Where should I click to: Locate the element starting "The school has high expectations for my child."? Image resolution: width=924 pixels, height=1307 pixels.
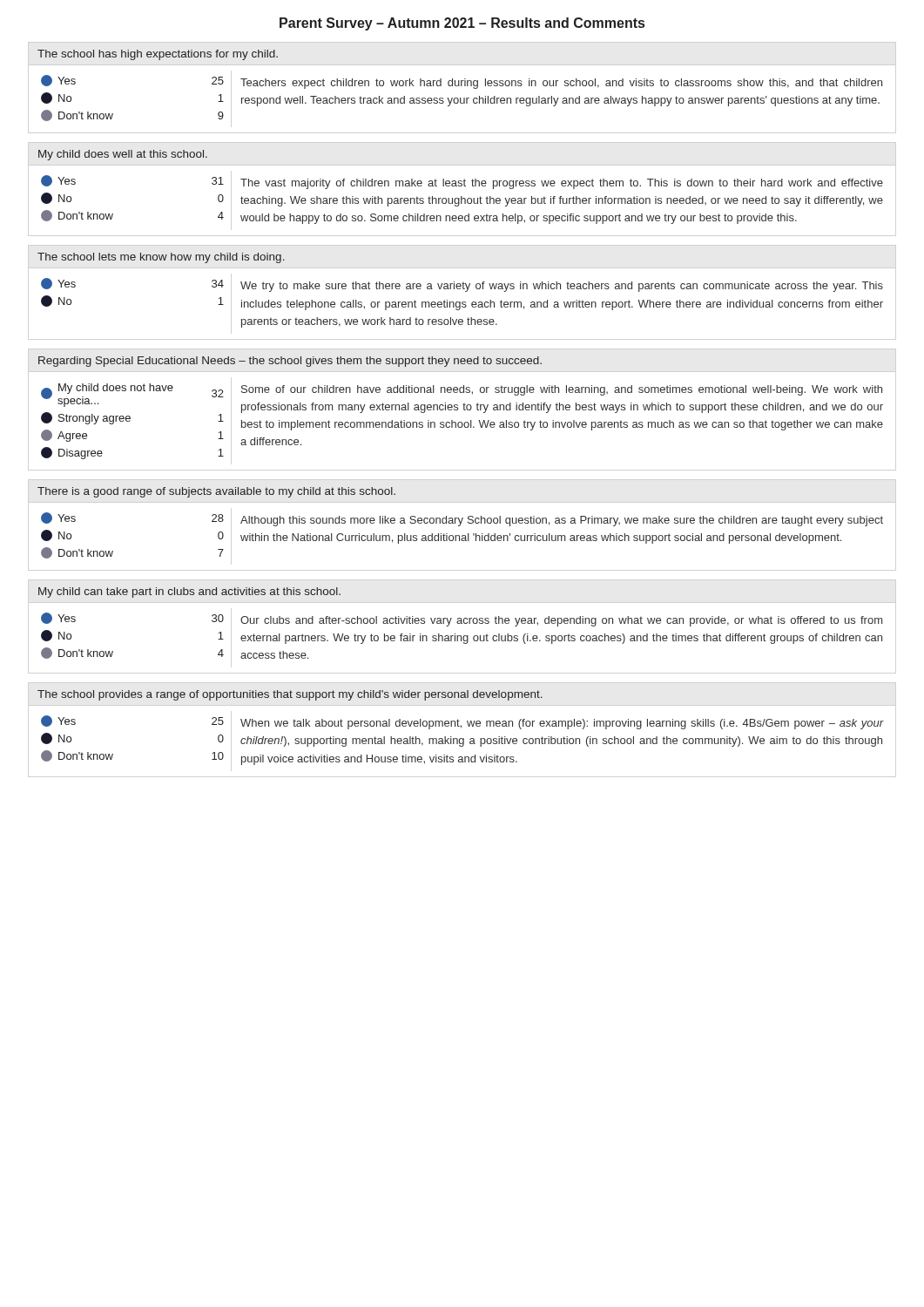tap(158, 54)
